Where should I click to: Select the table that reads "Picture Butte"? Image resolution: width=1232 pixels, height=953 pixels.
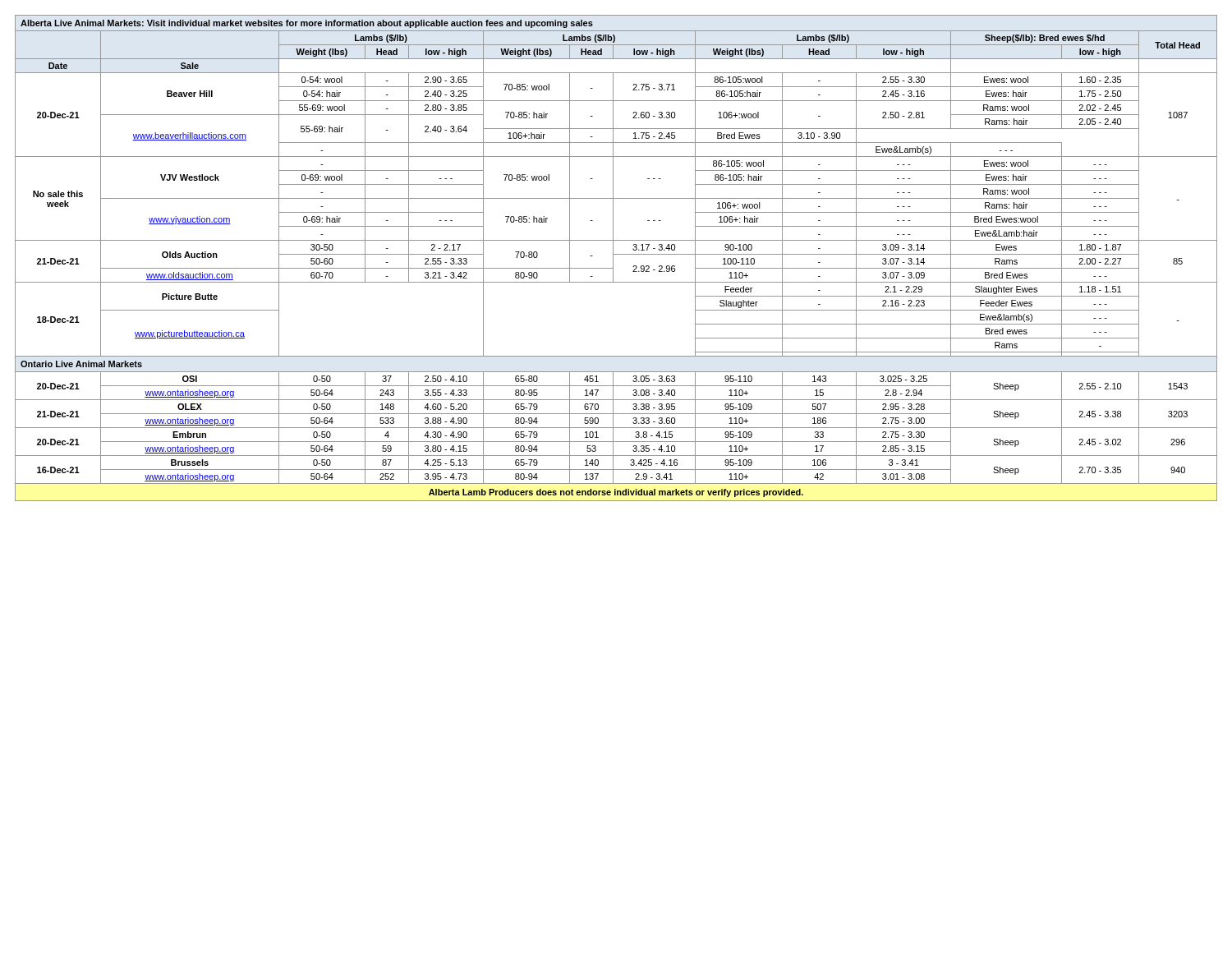(x=616, y=258)
